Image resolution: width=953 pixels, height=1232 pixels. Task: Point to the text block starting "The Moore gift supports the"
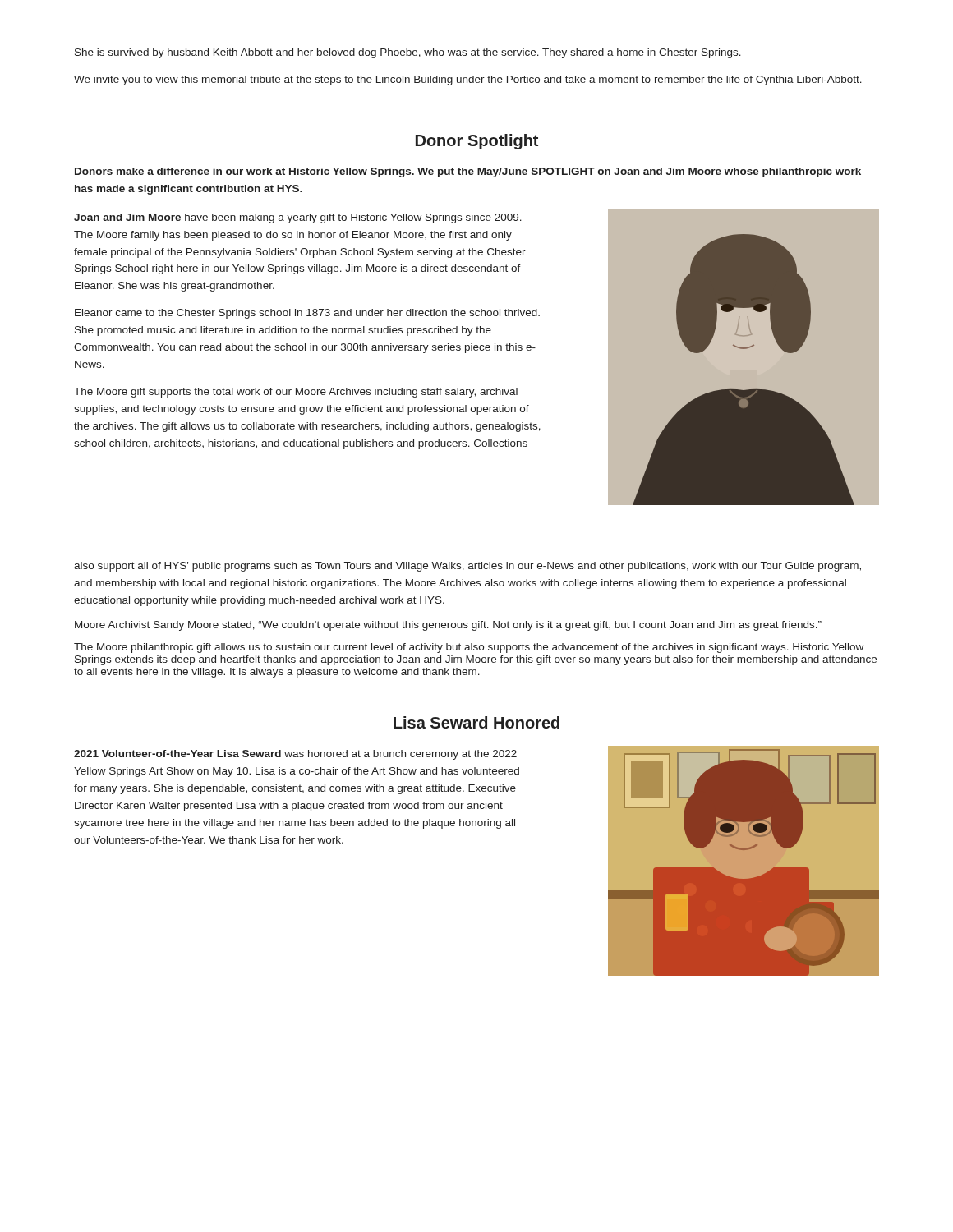pyautogui.click(x=307, y=417)
